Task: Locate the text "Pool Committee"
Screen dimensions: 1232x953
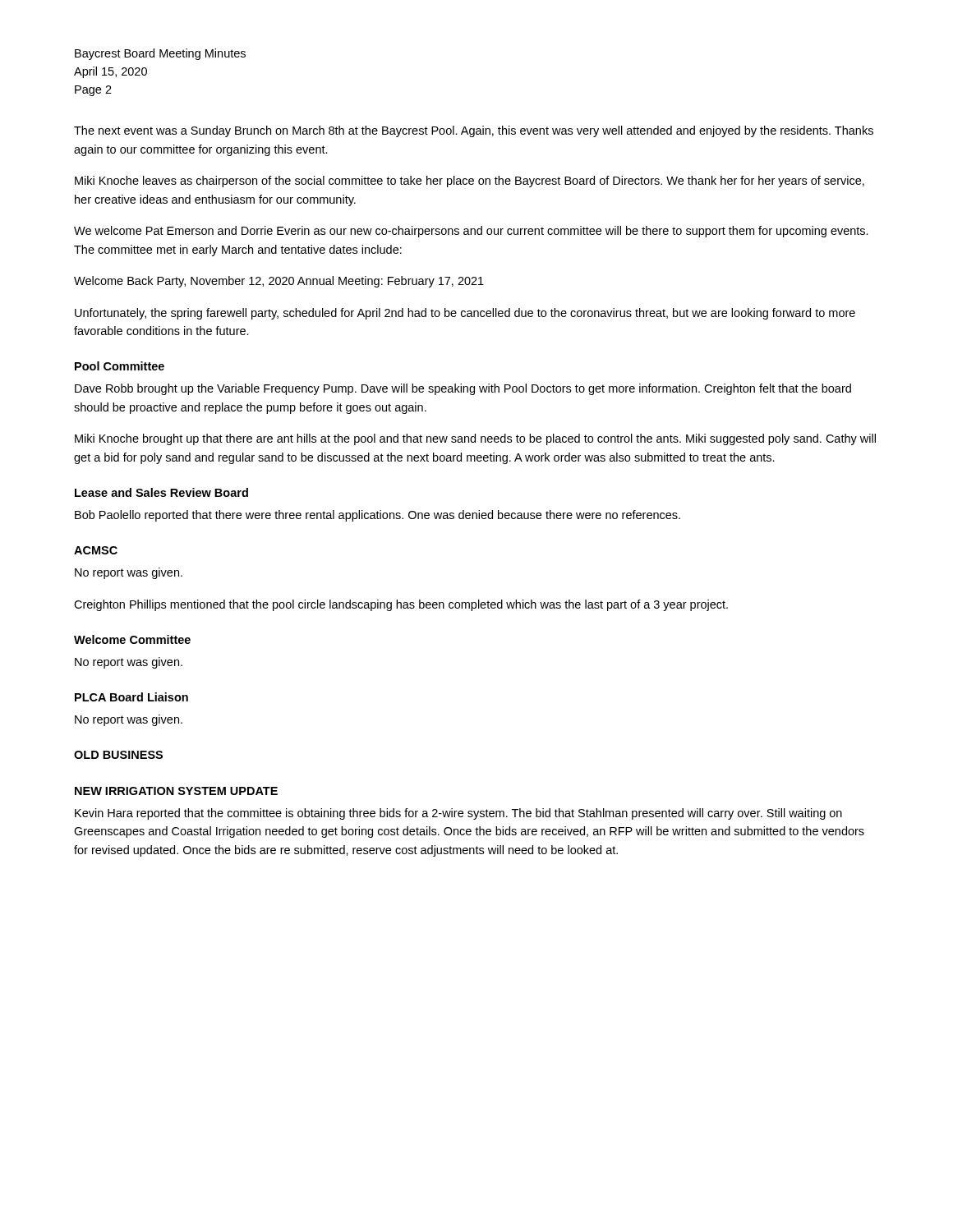Action: (119, 367)
